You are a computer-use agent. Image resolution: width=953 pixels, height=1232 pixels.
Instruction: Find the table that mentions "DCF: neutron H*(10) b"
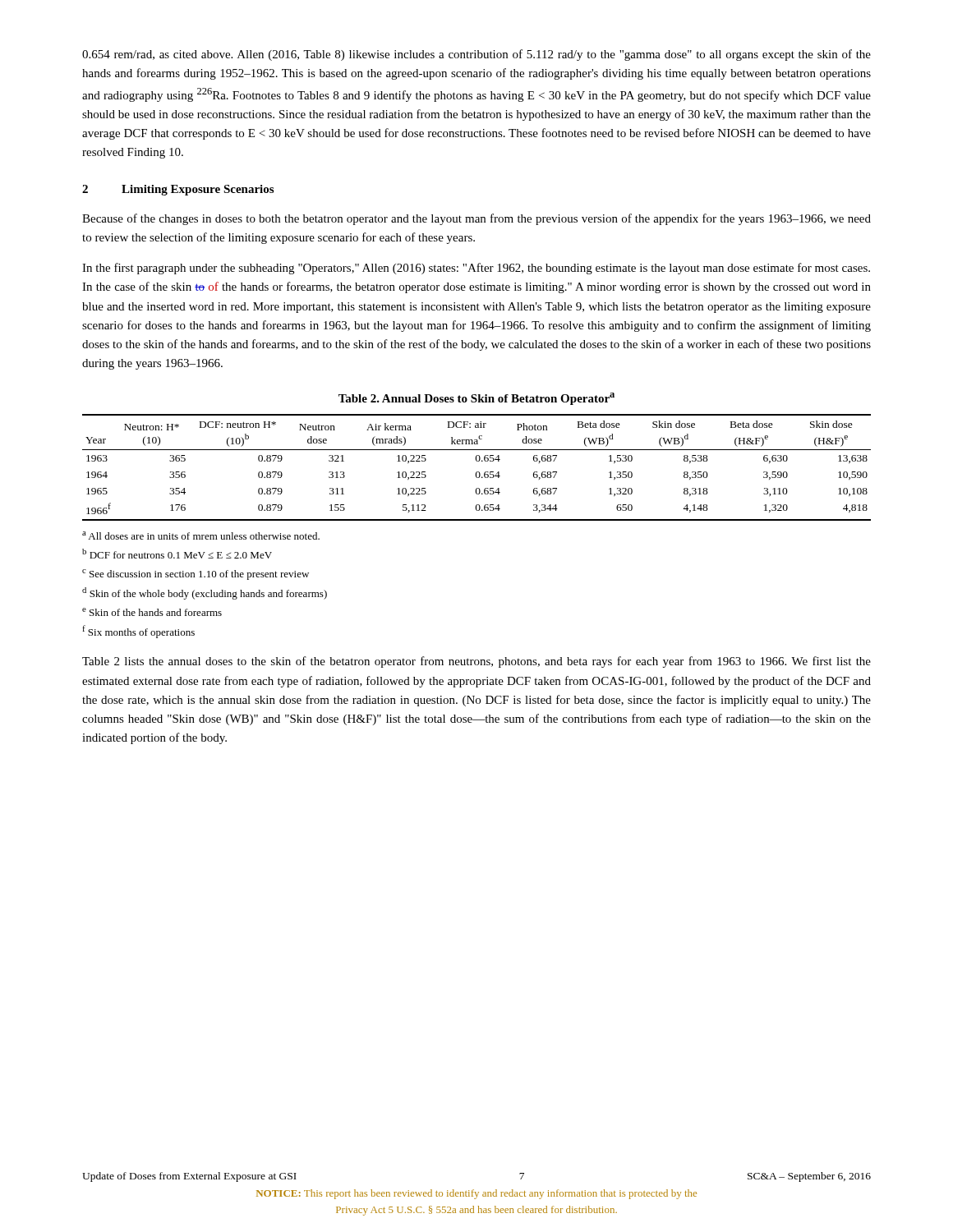(476, 467)
